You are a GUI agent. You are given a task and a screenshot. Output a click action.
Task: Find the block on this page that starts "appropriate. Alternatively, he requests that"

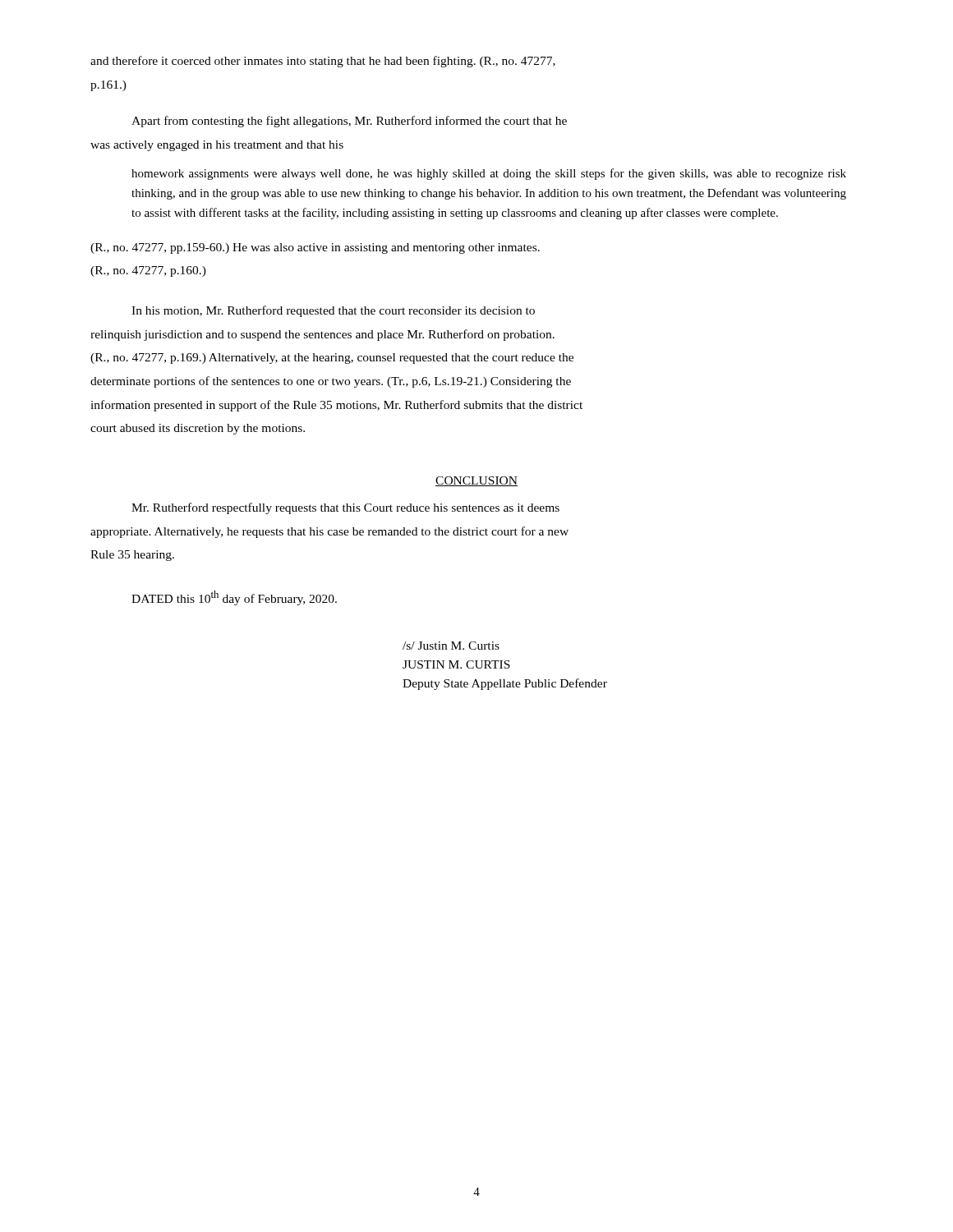pos(329,531)
